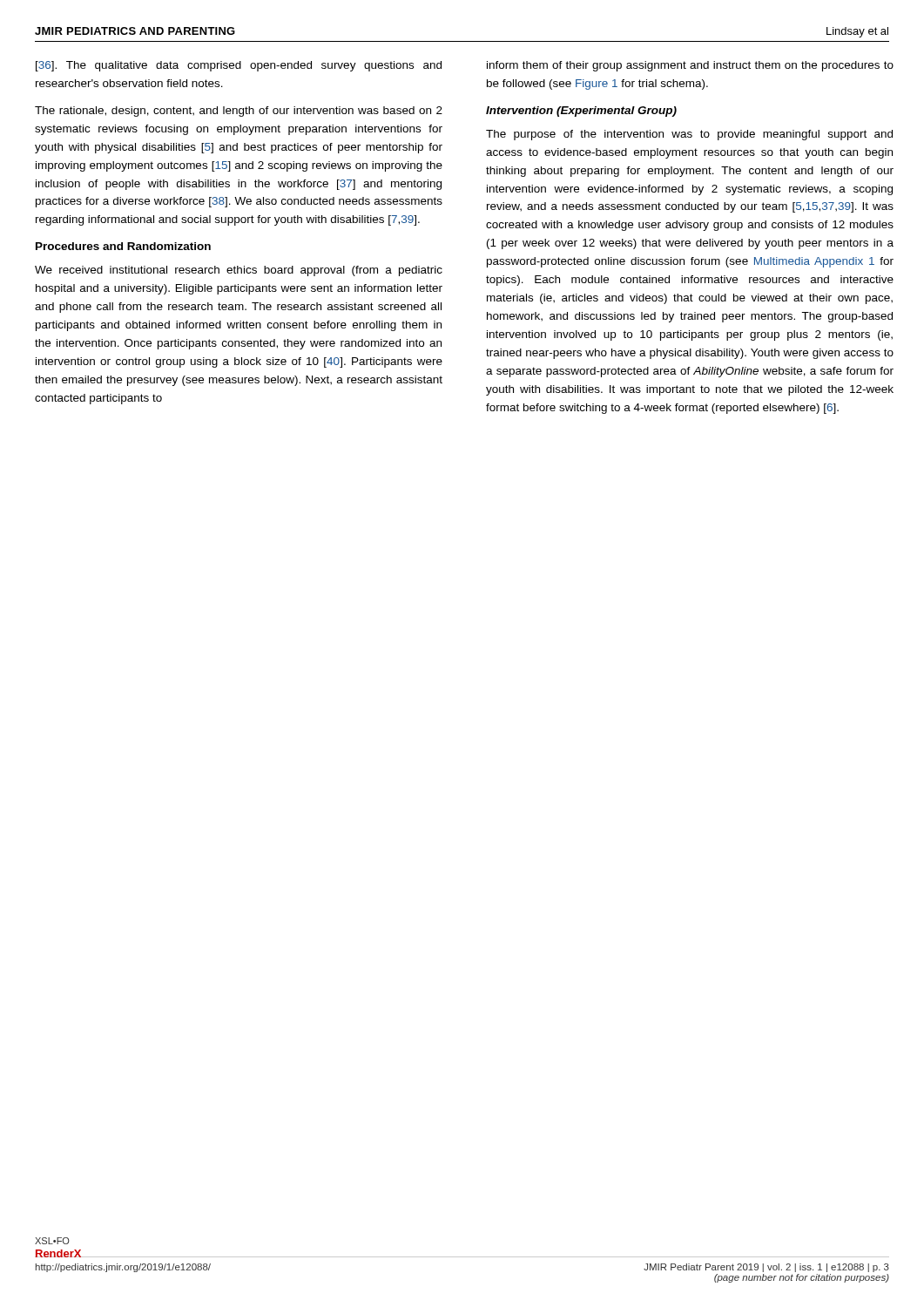924x1307 pixels.
Task: Point to "Intervention (Experimental Group)"
Action: point(581,110)
